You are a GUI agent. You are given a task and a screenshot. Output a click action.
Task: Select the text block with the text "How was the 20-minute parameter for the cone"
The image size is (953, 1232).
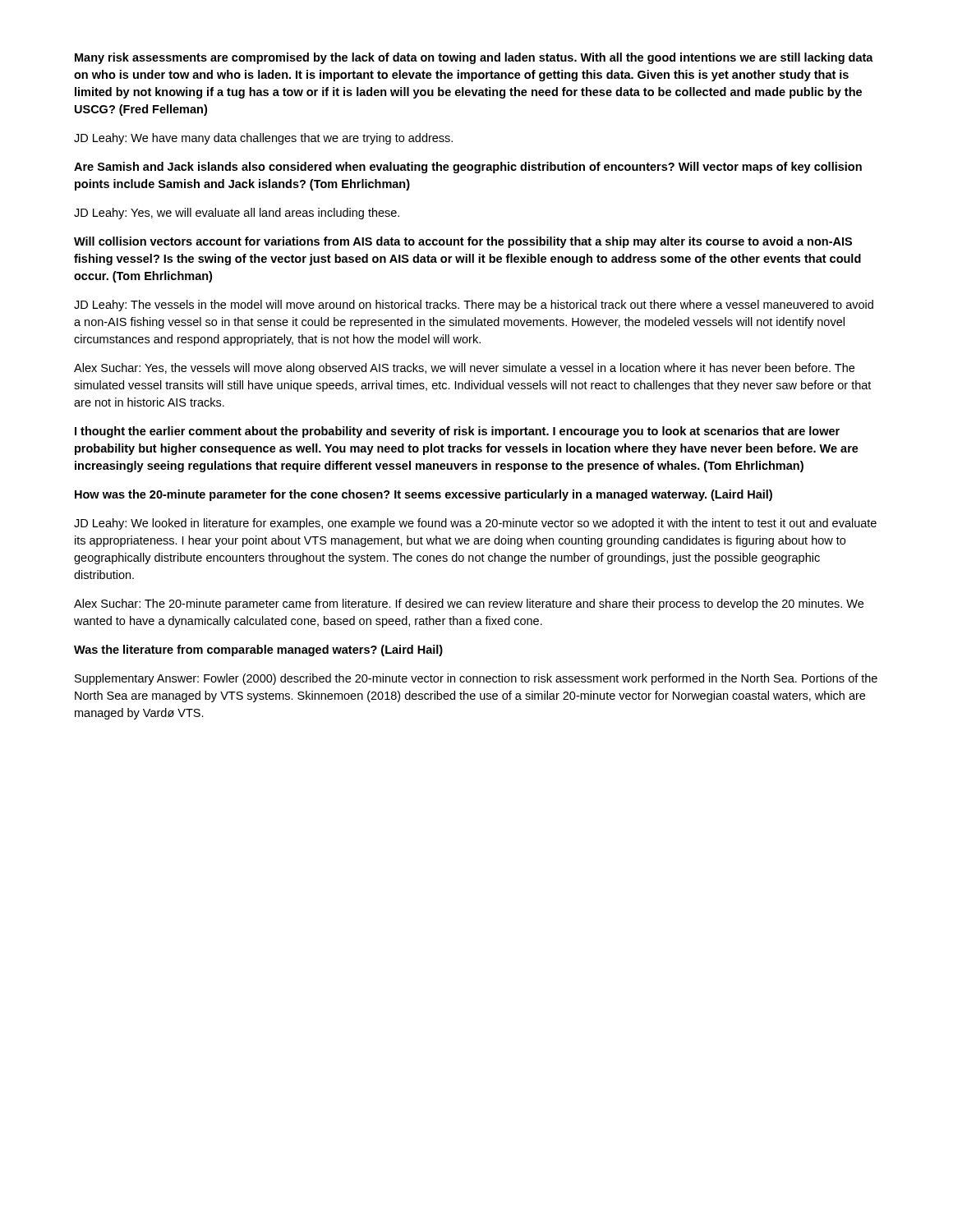pyautogui.click(x=476, y=495)
